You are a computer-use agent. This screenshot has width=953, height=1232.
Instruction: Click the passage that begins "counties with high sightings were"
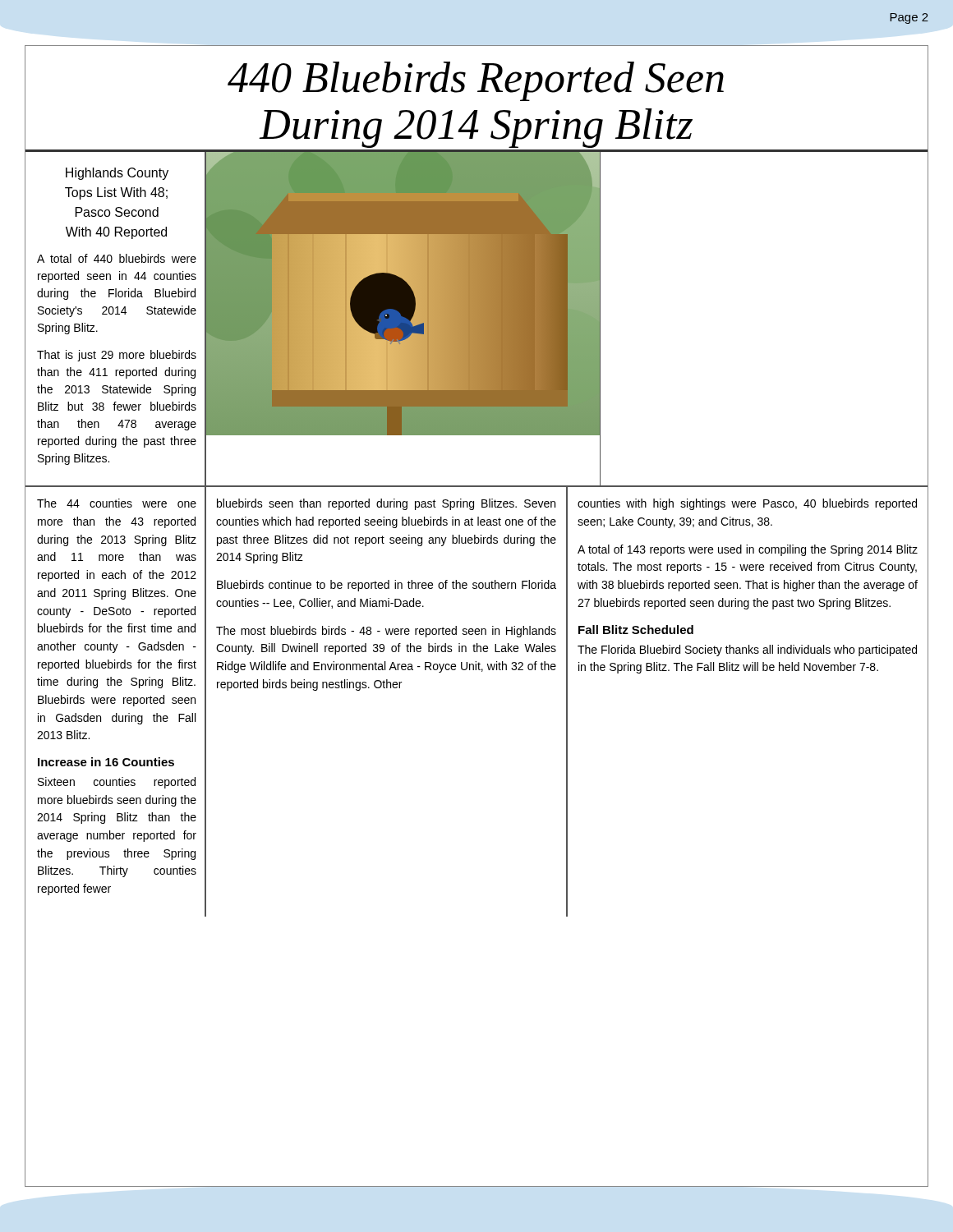(748, 513)
